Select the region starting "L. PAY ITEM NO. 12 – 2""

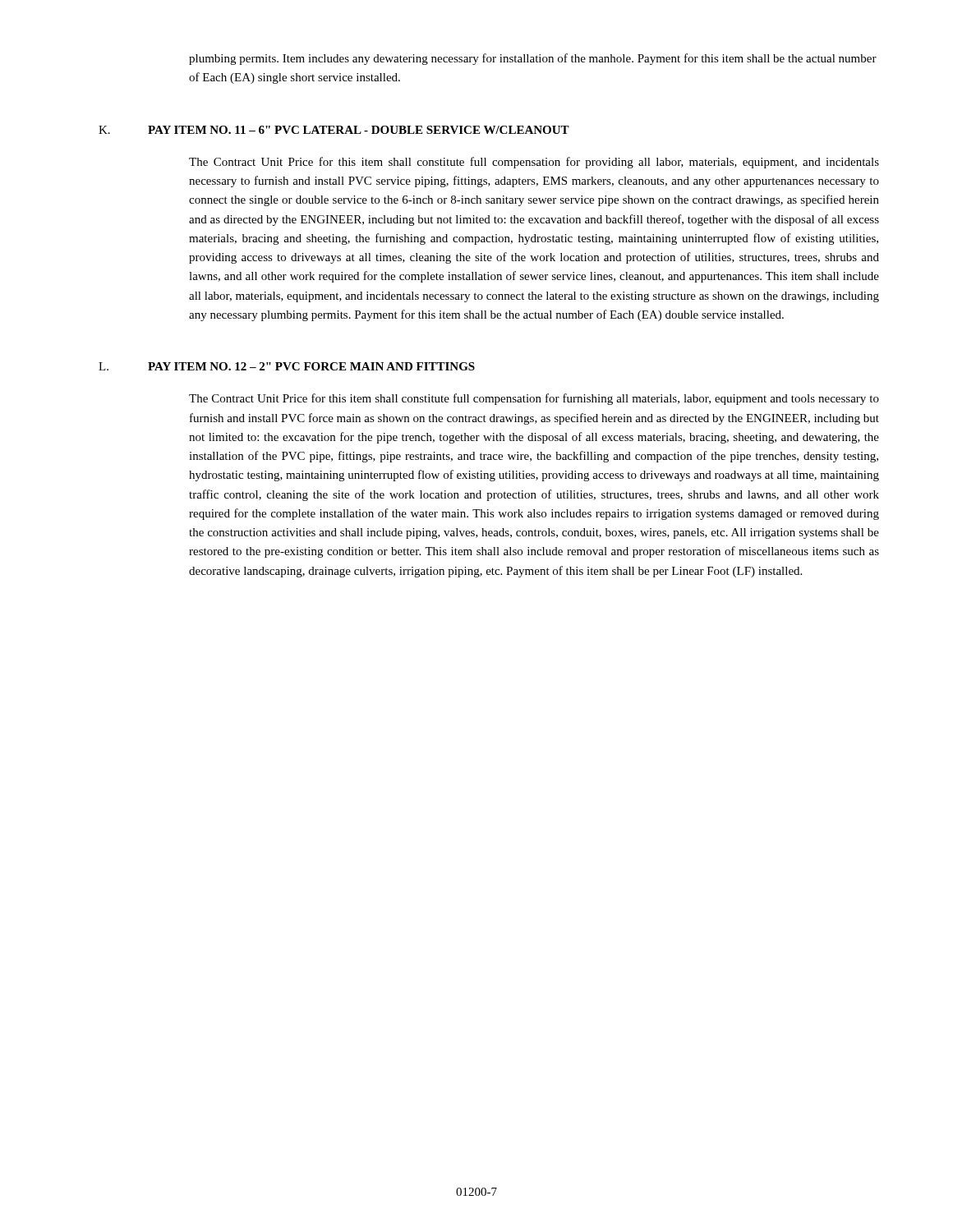pos(287,366)
